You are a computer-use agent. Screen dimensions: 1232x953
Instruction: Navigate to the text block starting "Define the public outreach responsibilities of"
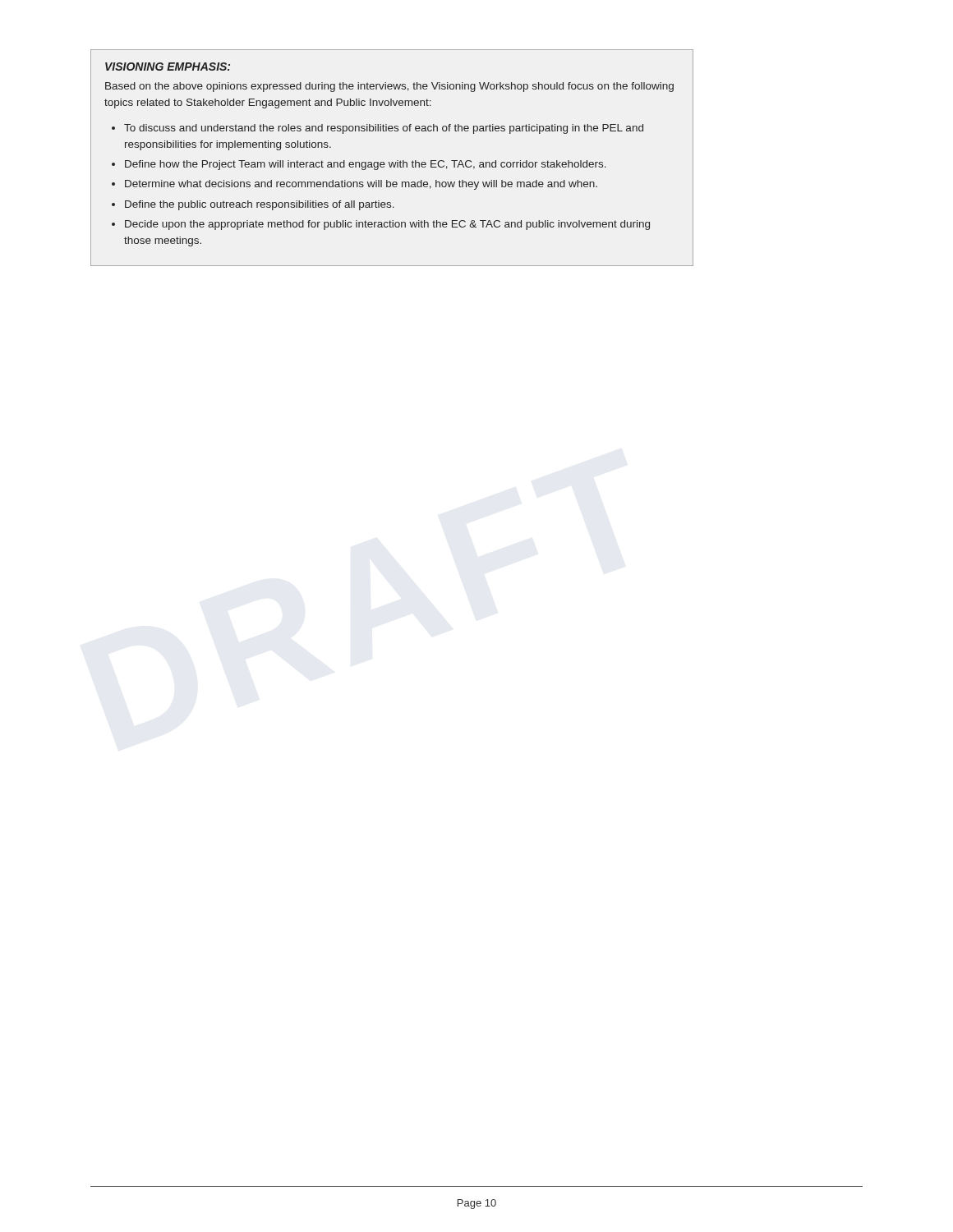coord(259,204)
